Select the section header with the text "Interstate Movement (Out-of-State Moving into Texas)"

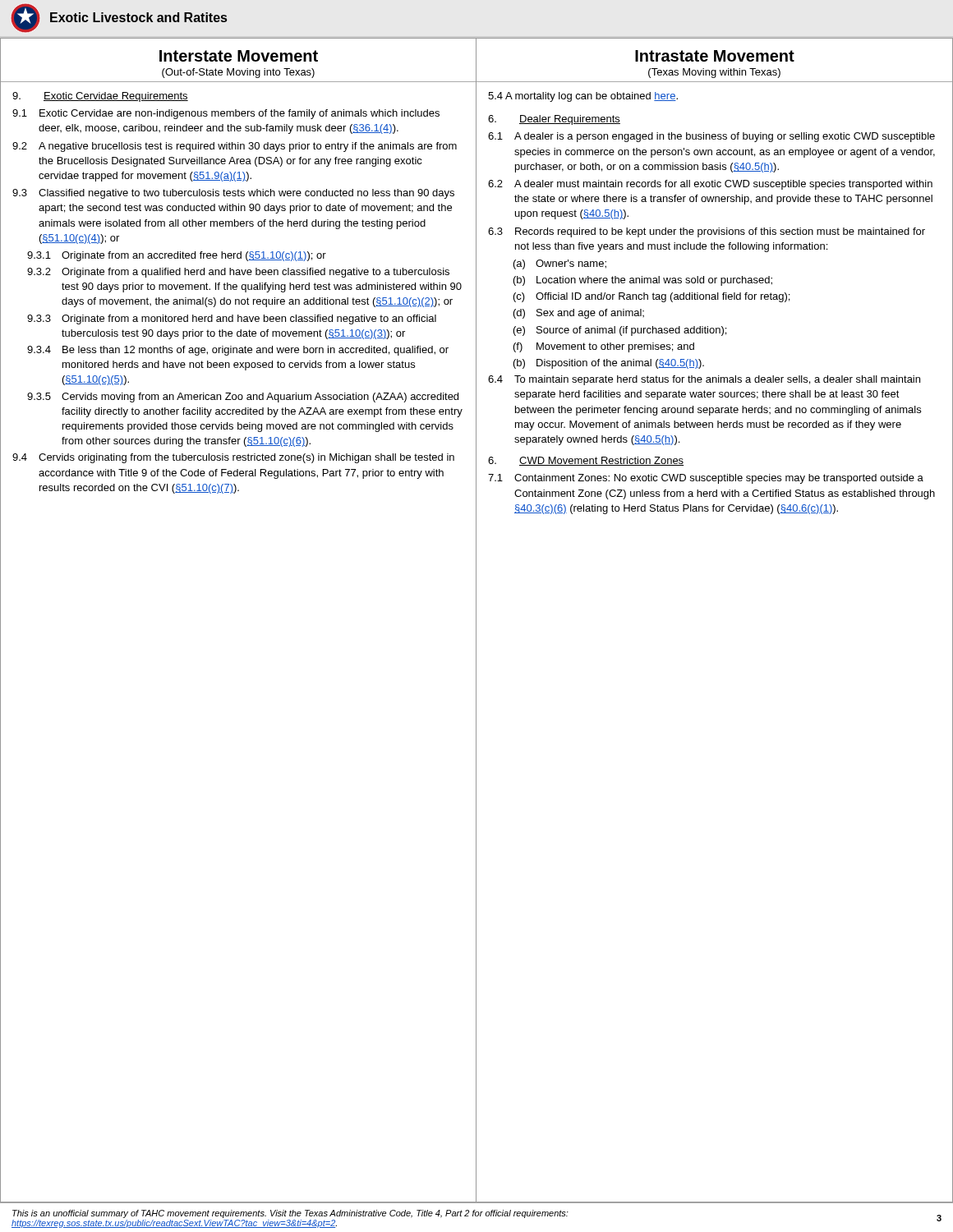(x=238, y=62)
